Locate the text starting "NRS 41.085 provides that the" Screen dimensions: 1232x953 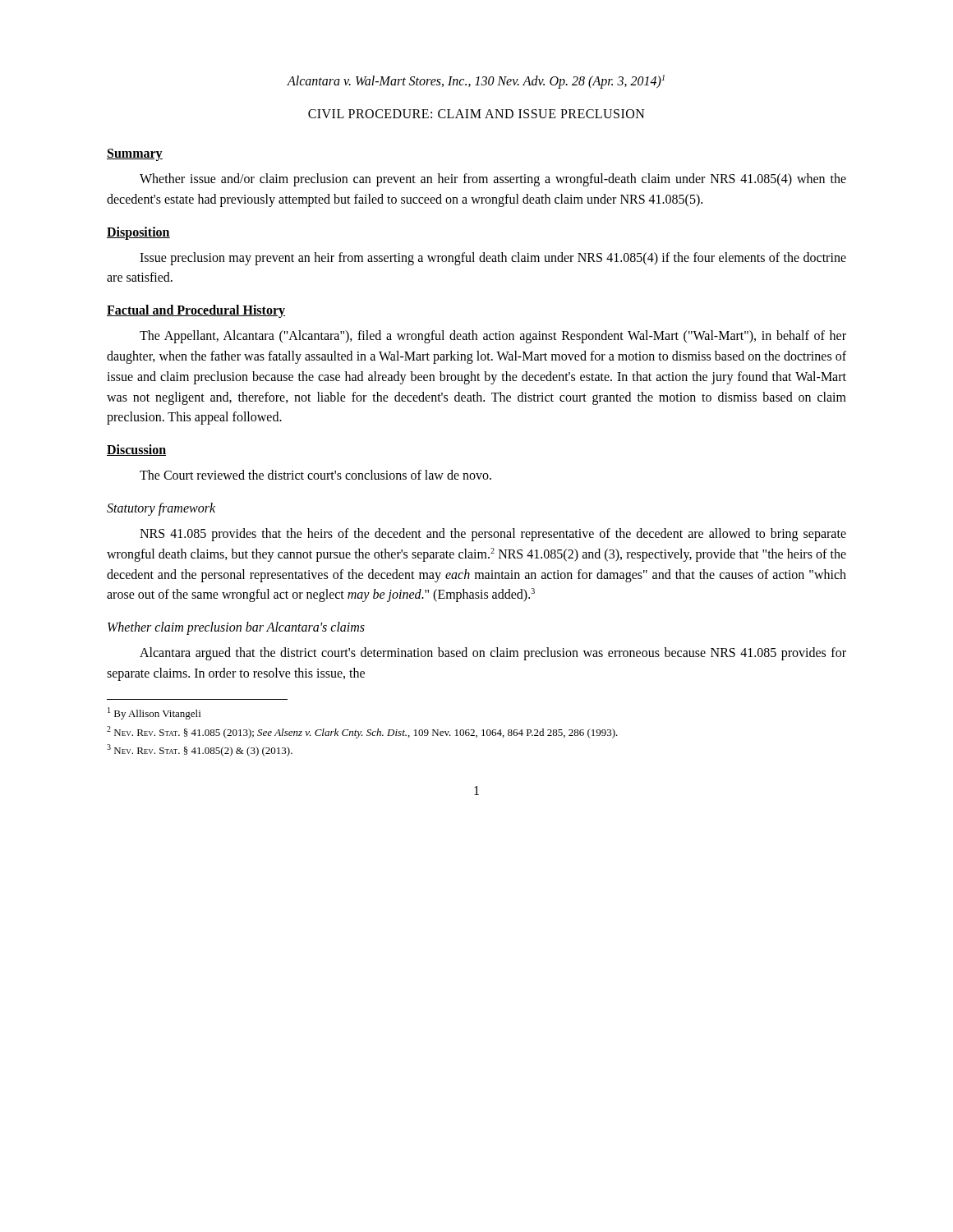476,564
